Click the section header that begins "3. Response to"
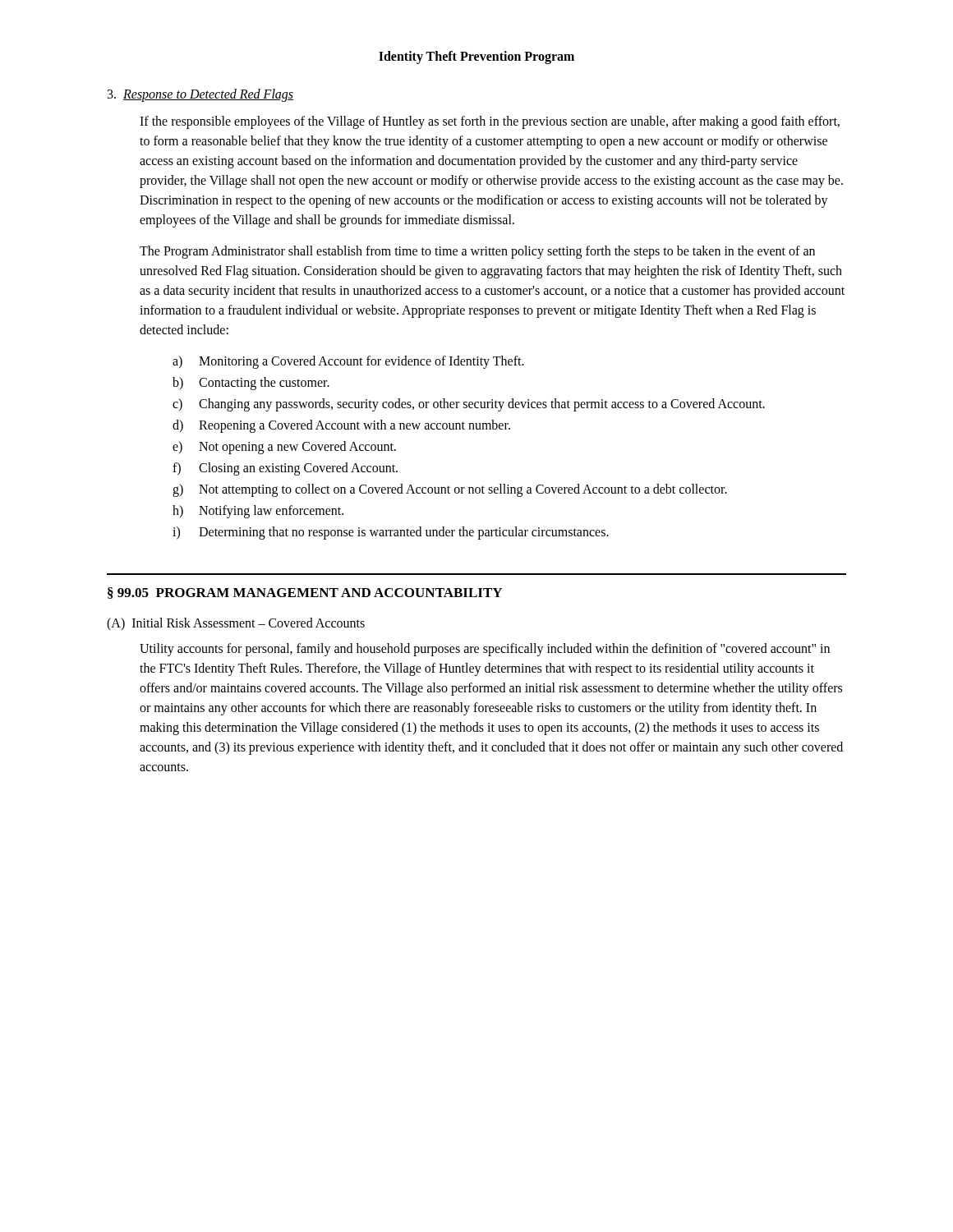Viewport: 953px width, 1232px height. pyautogui.click(x=200, y=94)
